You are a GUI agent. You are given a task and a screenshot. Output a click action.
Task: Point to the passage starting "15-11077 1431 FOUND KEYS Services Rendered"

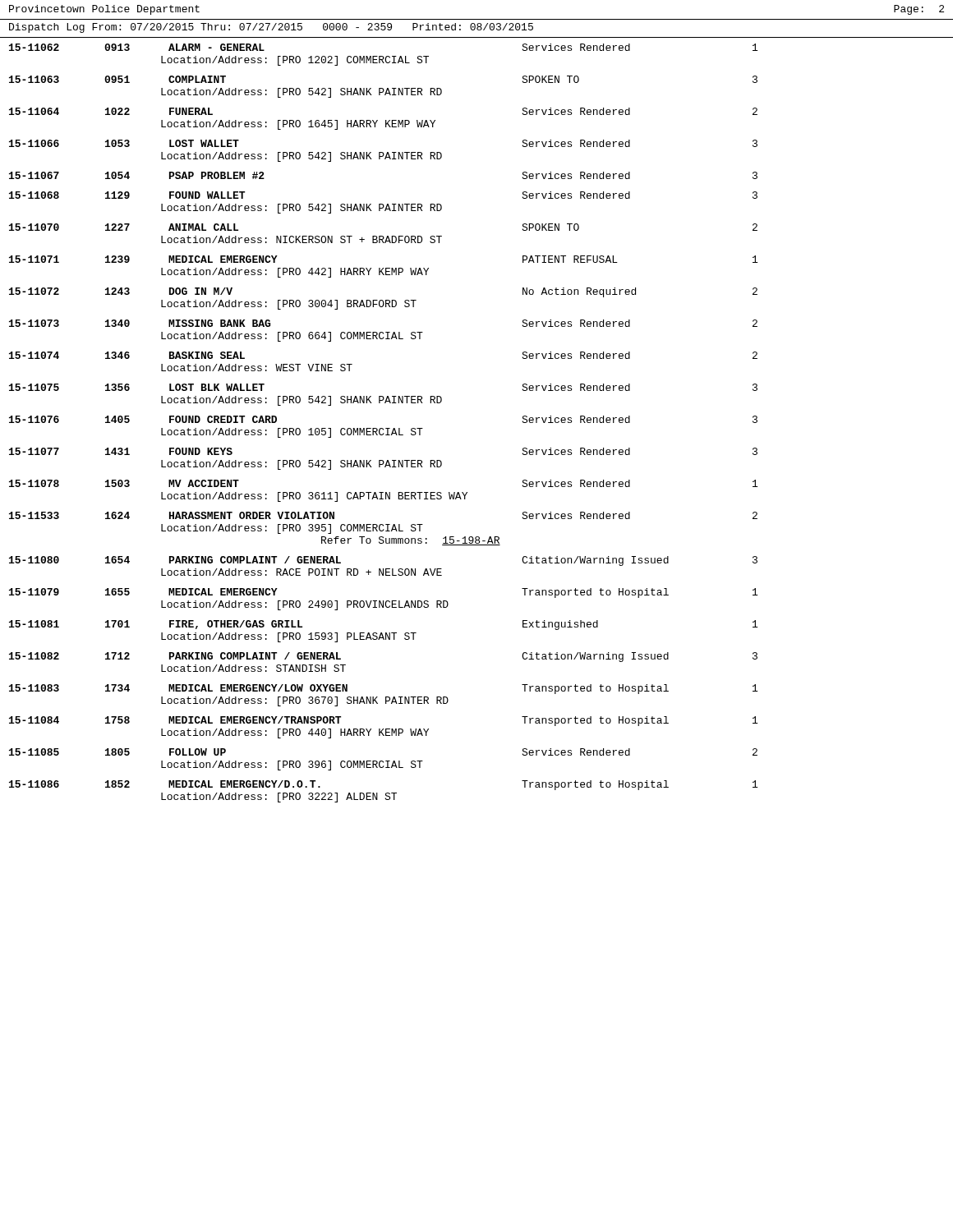click(x=383, y=452)
